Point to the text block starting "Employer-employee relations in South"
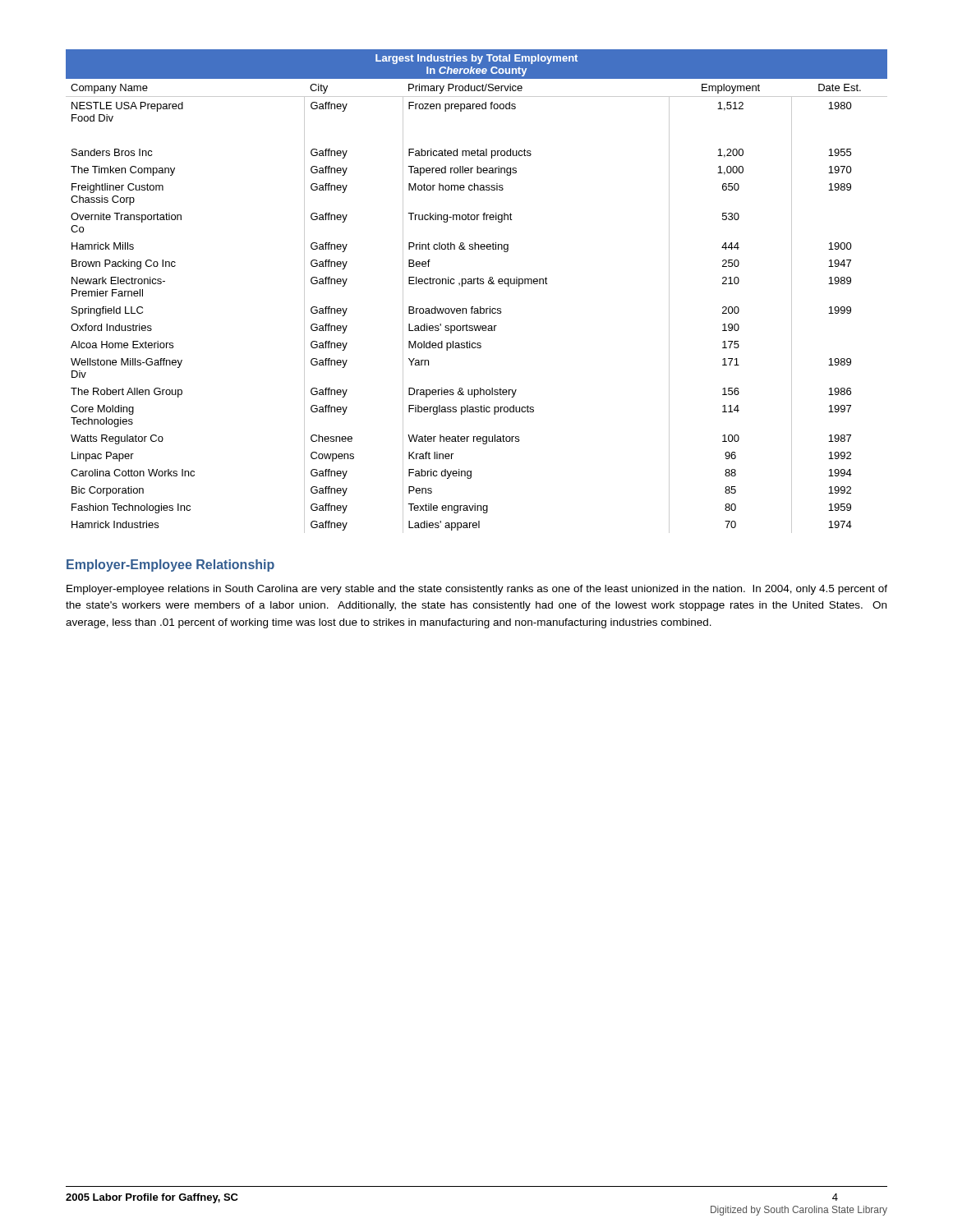Image resolution: width=953 pixels, height=1232 pixels. (x=476, y=605)
